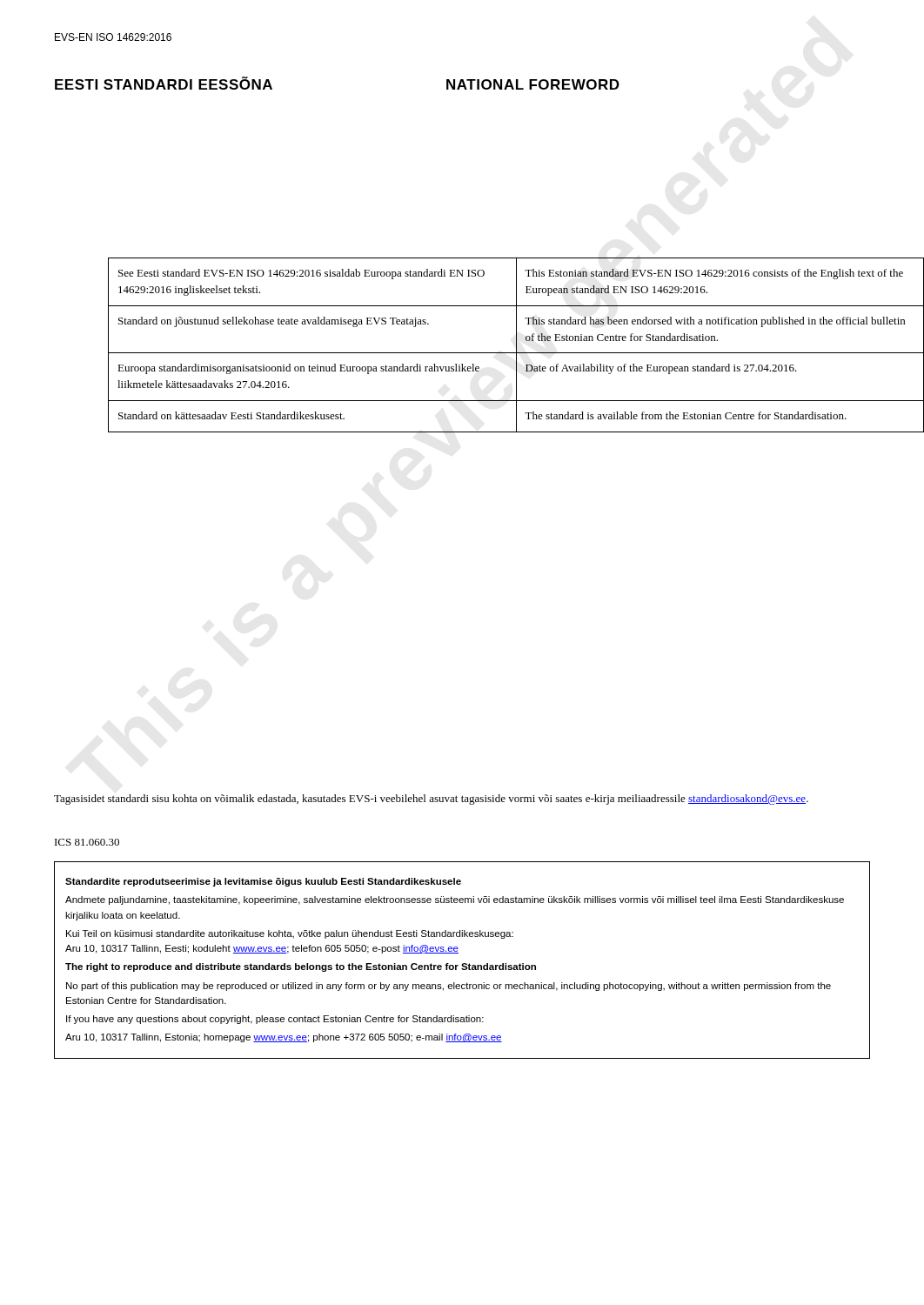Click on the title that says "NATIONAL FOREWORD"

(x=533, y=85)
